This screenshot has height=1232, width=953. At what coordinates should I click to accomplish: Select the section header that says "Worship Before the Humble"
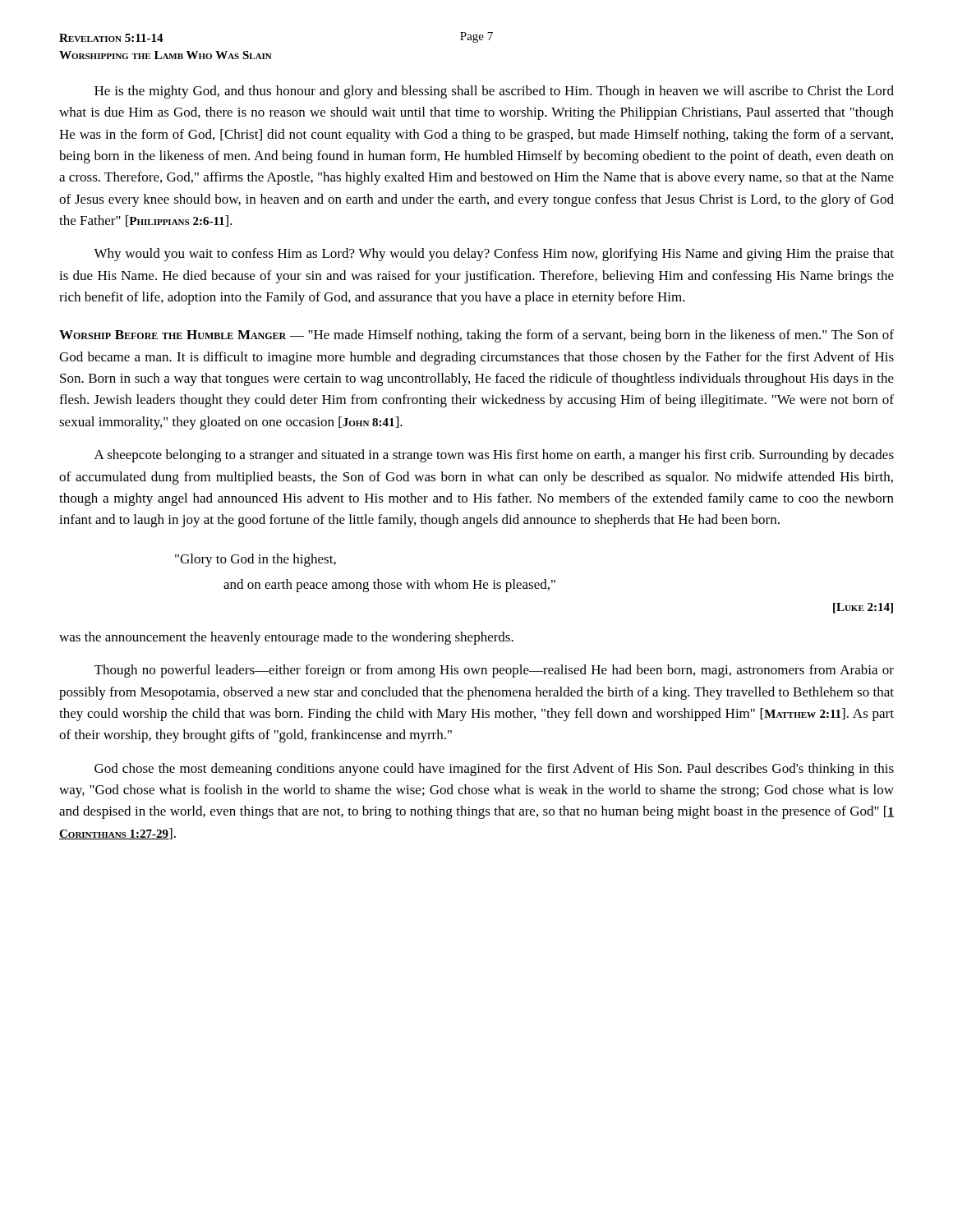[x=476, y=379]
